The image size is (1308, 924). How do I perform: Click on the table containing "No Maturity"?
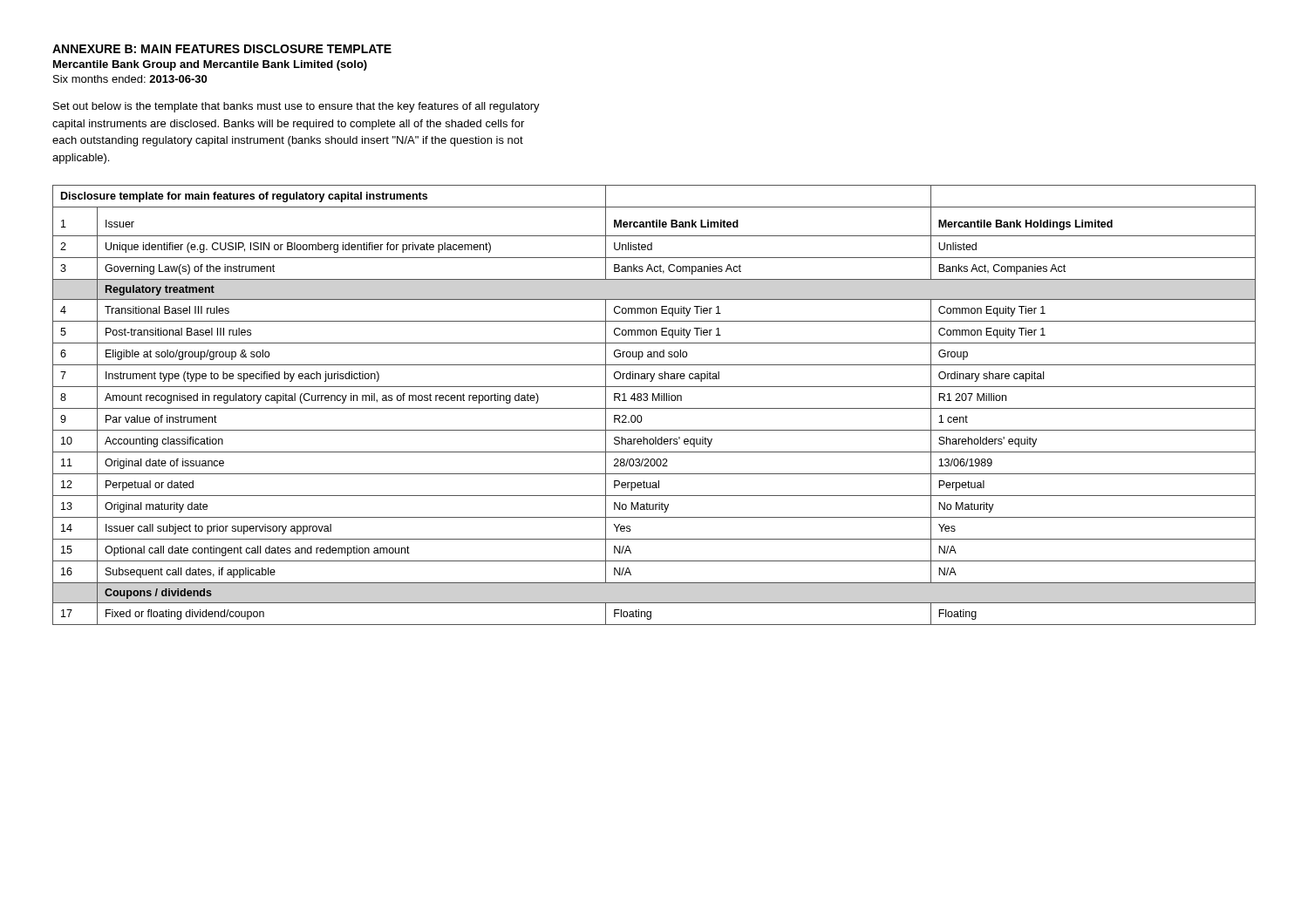[654, 405]
